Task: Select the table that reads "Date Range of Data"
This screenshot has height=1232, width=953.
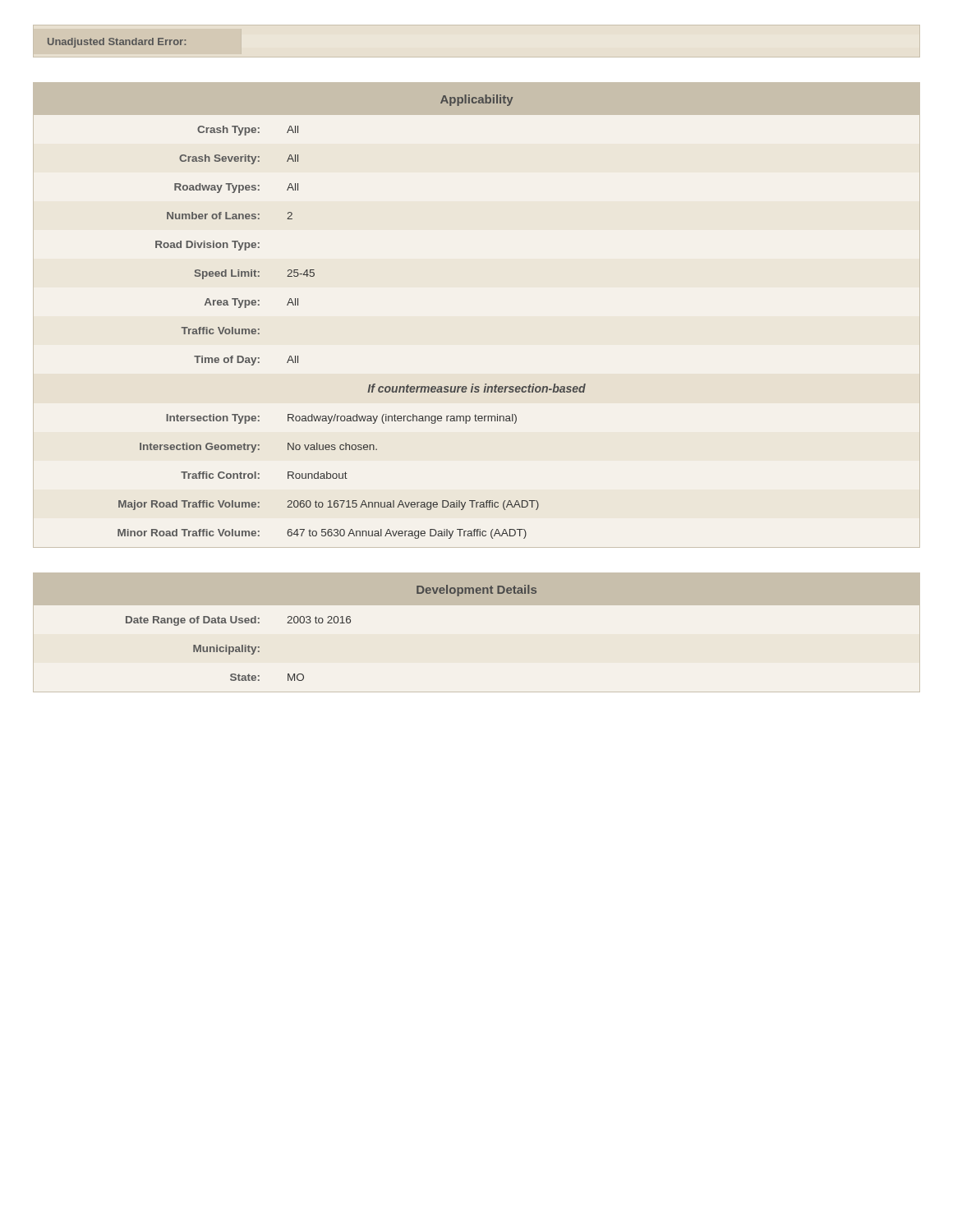Action: [x=476, y=632]
